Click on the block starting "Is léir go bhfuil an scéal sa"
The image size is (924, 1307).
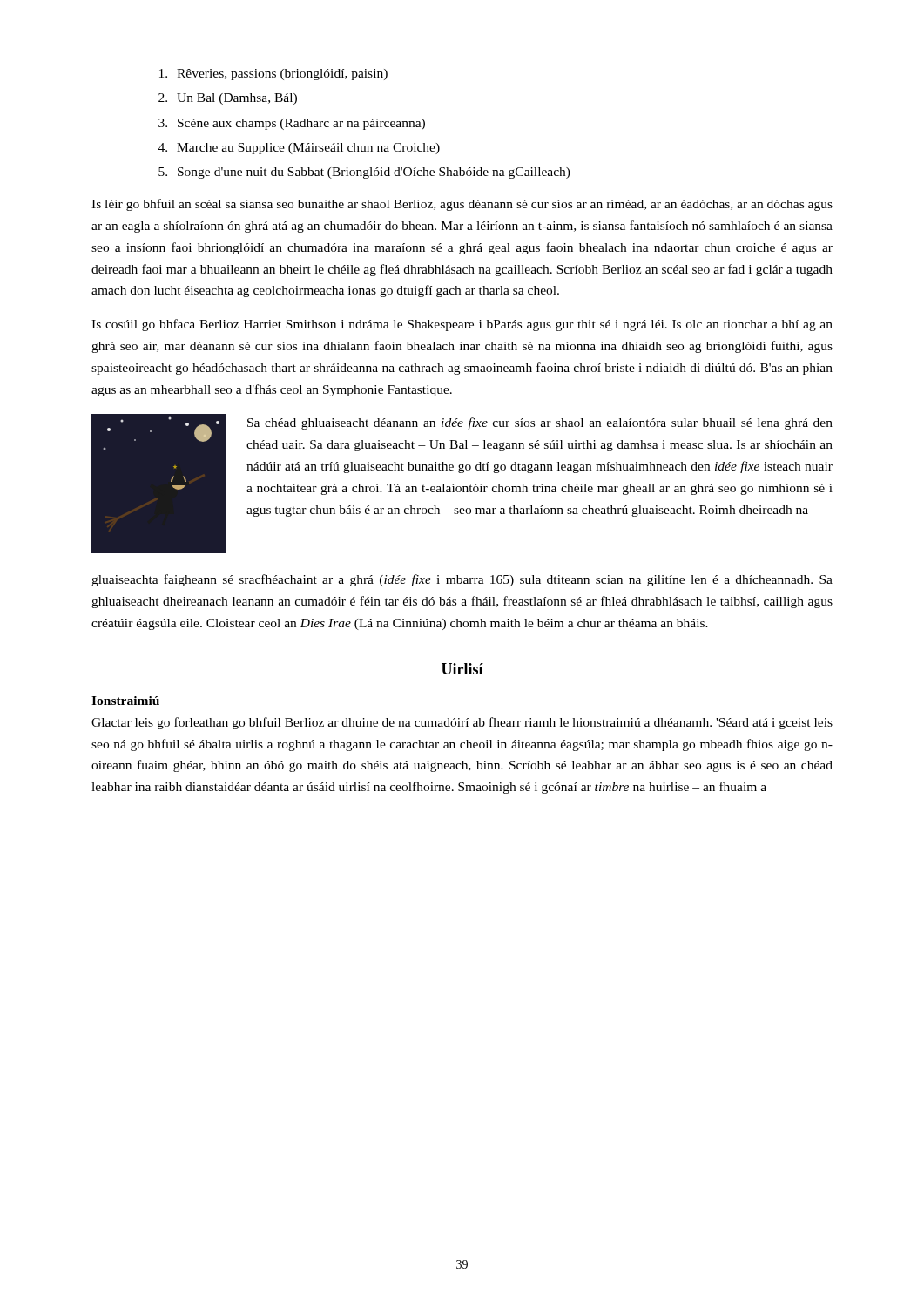click(462, 247)
